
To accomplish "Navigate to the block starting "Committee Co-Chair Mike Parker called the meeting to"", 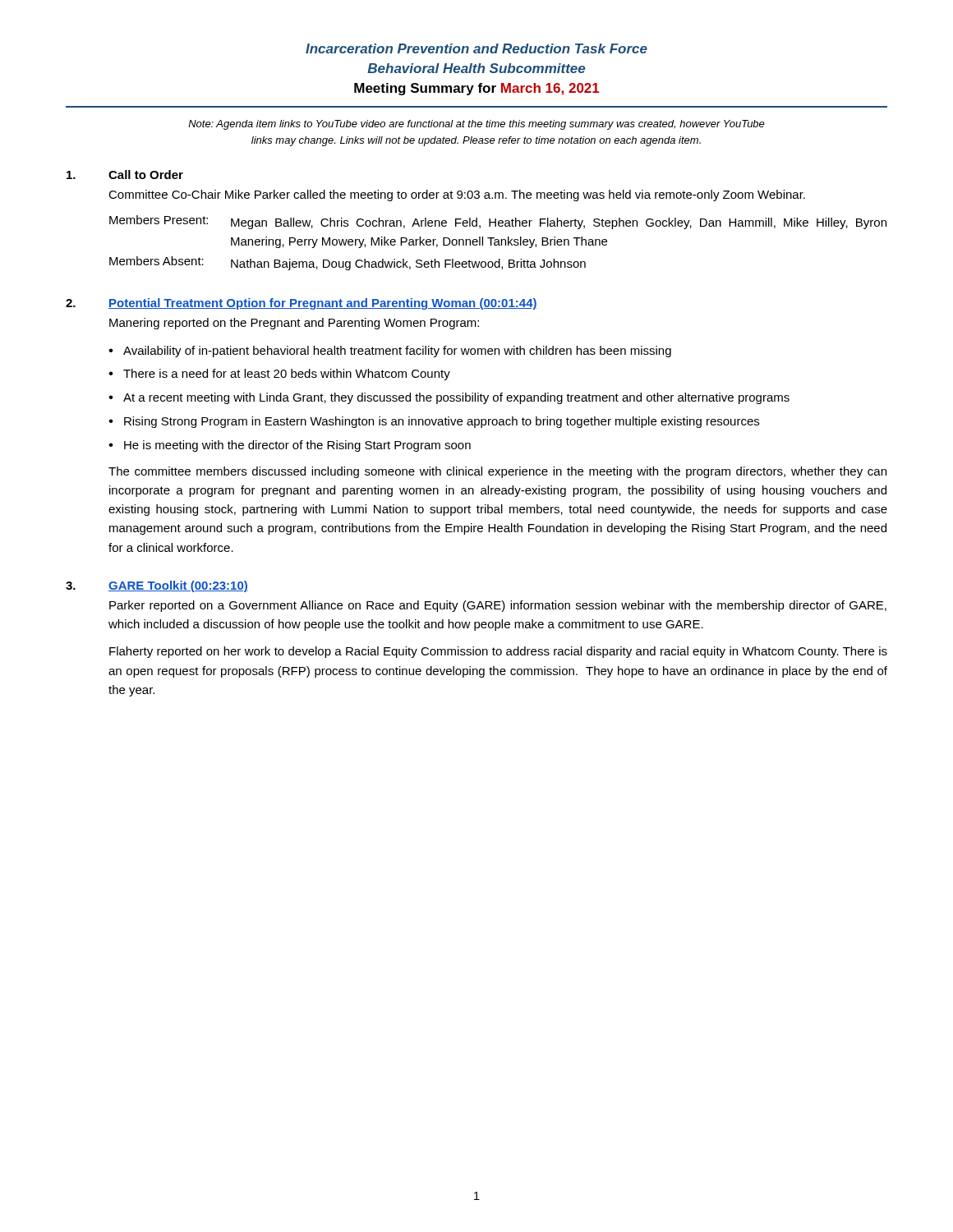I will [457, 195].
